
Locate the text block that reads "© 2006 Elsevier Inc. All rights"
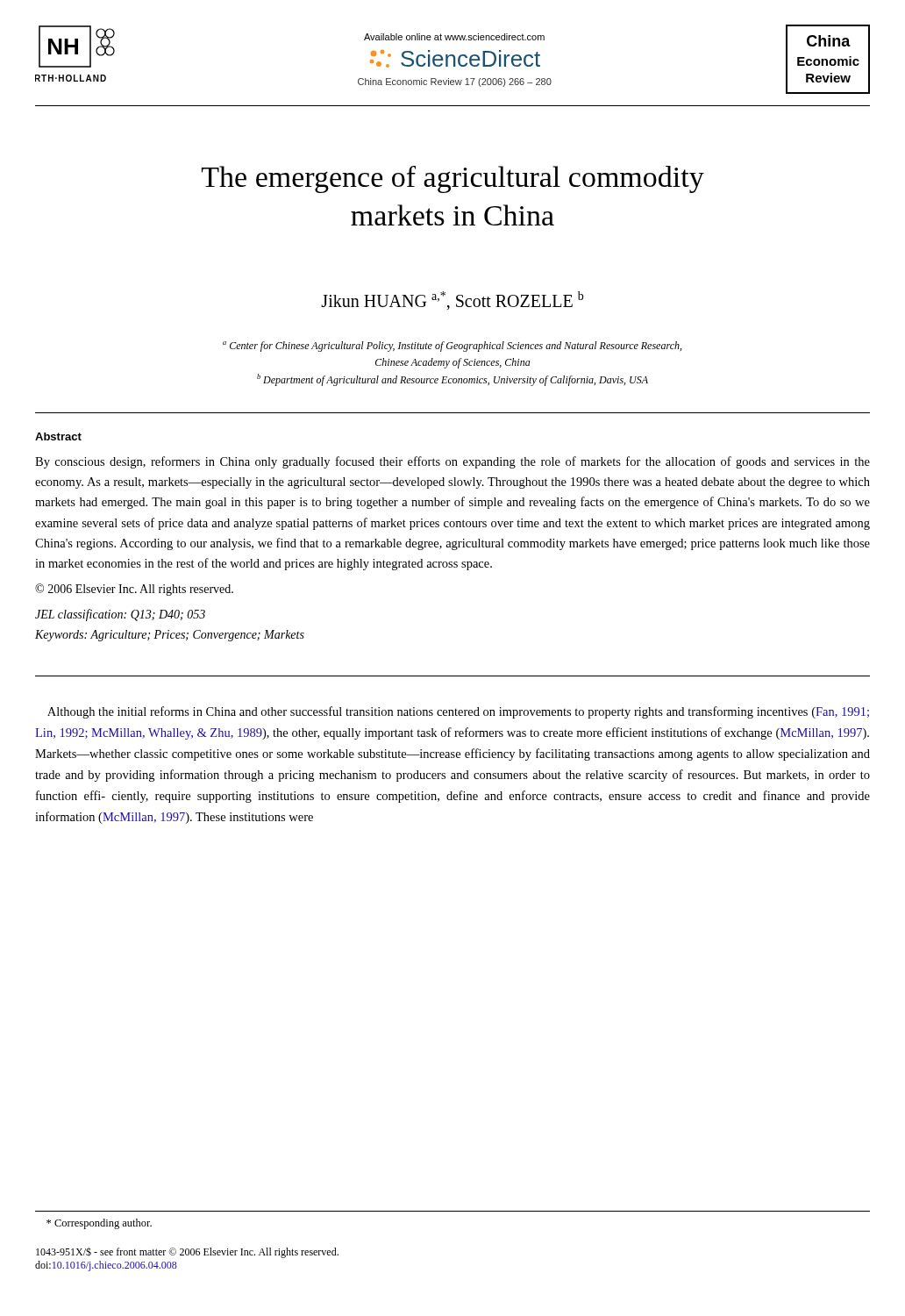click(x=135, y=589)
